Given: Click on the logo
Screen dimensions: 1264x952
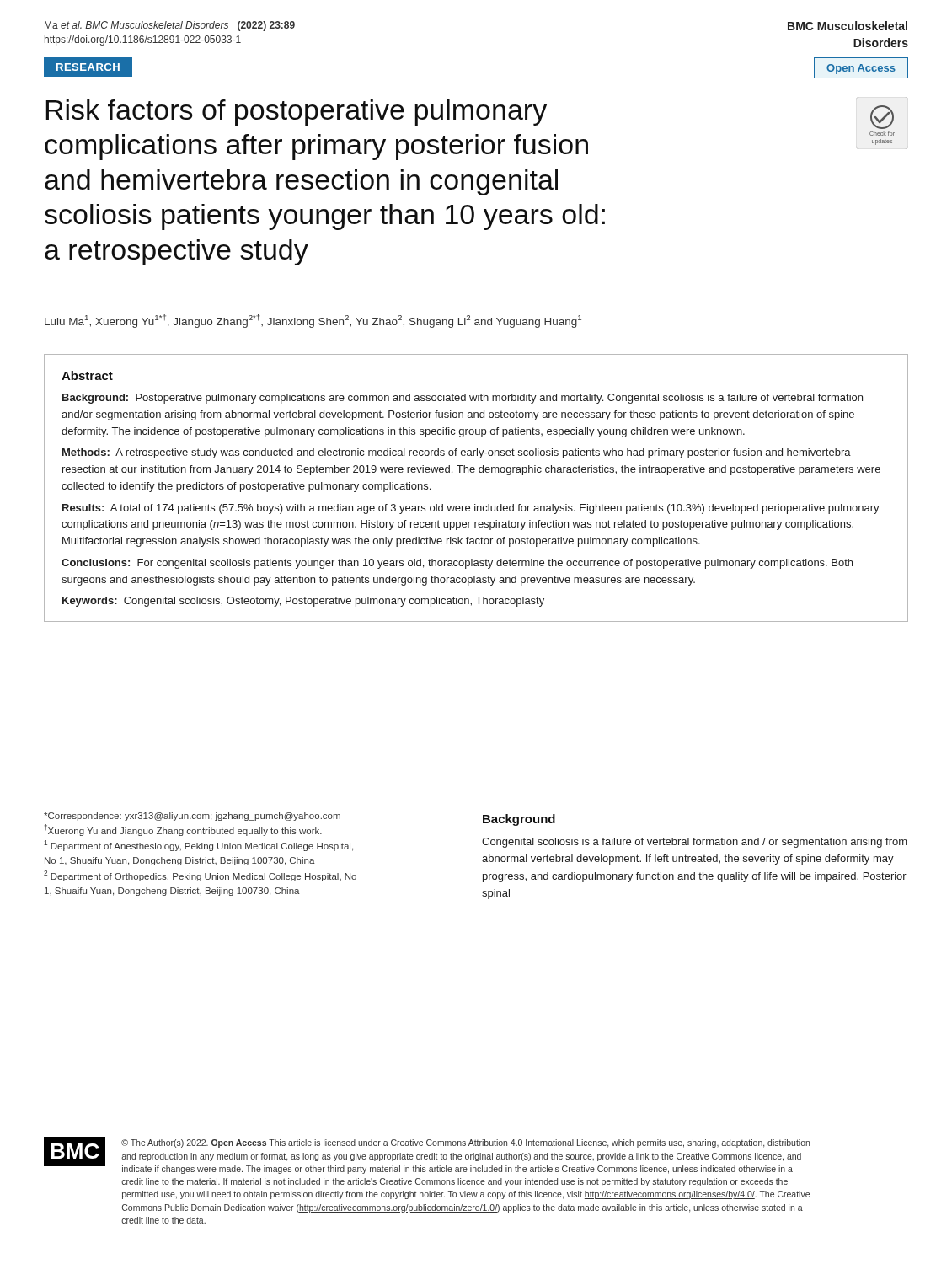Looking at the screenshot, I should tap(77, 1152).
